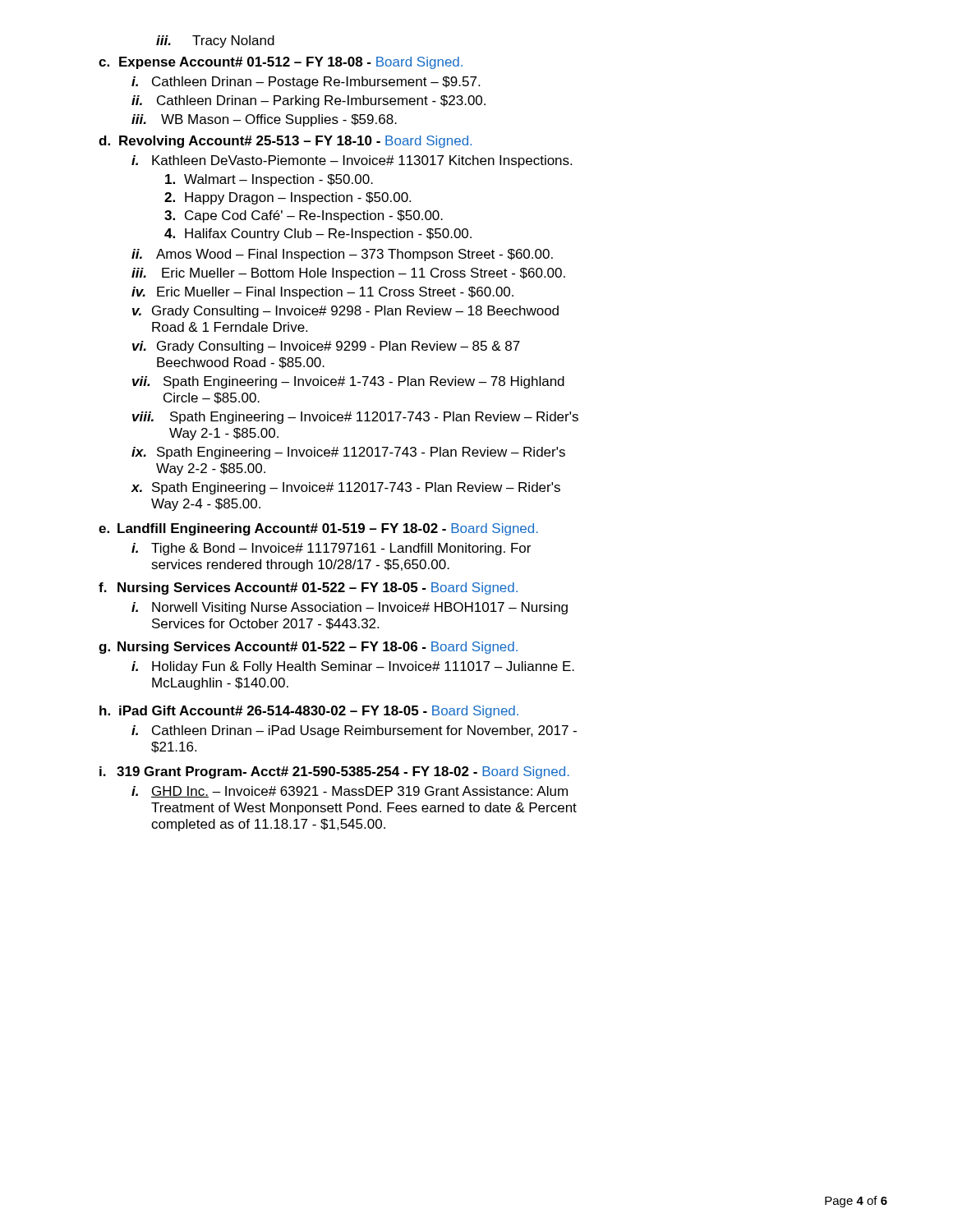
Task: Locate the list item with the text "Walmart – Inspection - $50.00."
Action: click(x=269, y=180)
